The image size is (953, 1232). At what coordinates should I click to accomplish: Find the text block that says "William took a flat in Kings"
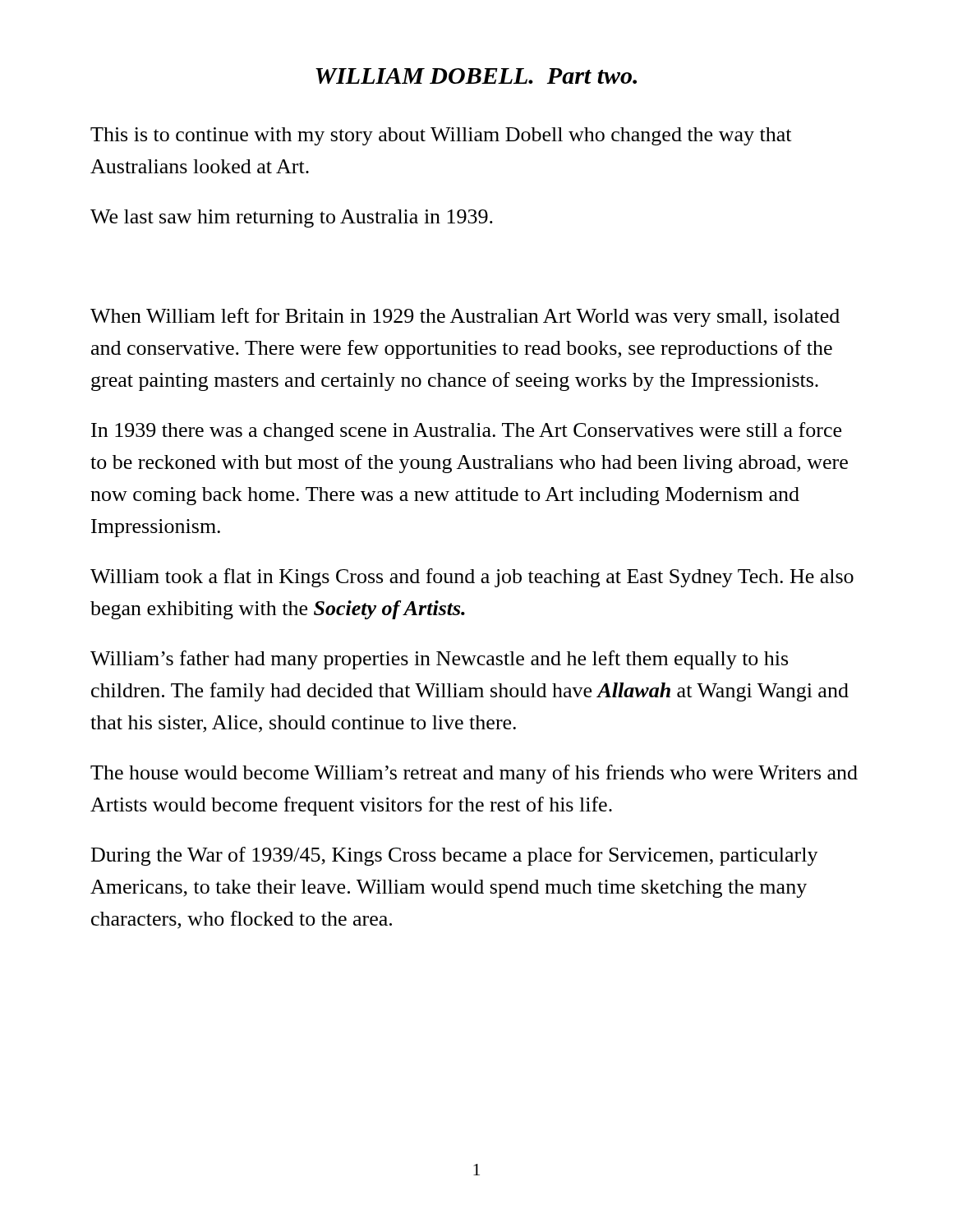click(476, 592)
